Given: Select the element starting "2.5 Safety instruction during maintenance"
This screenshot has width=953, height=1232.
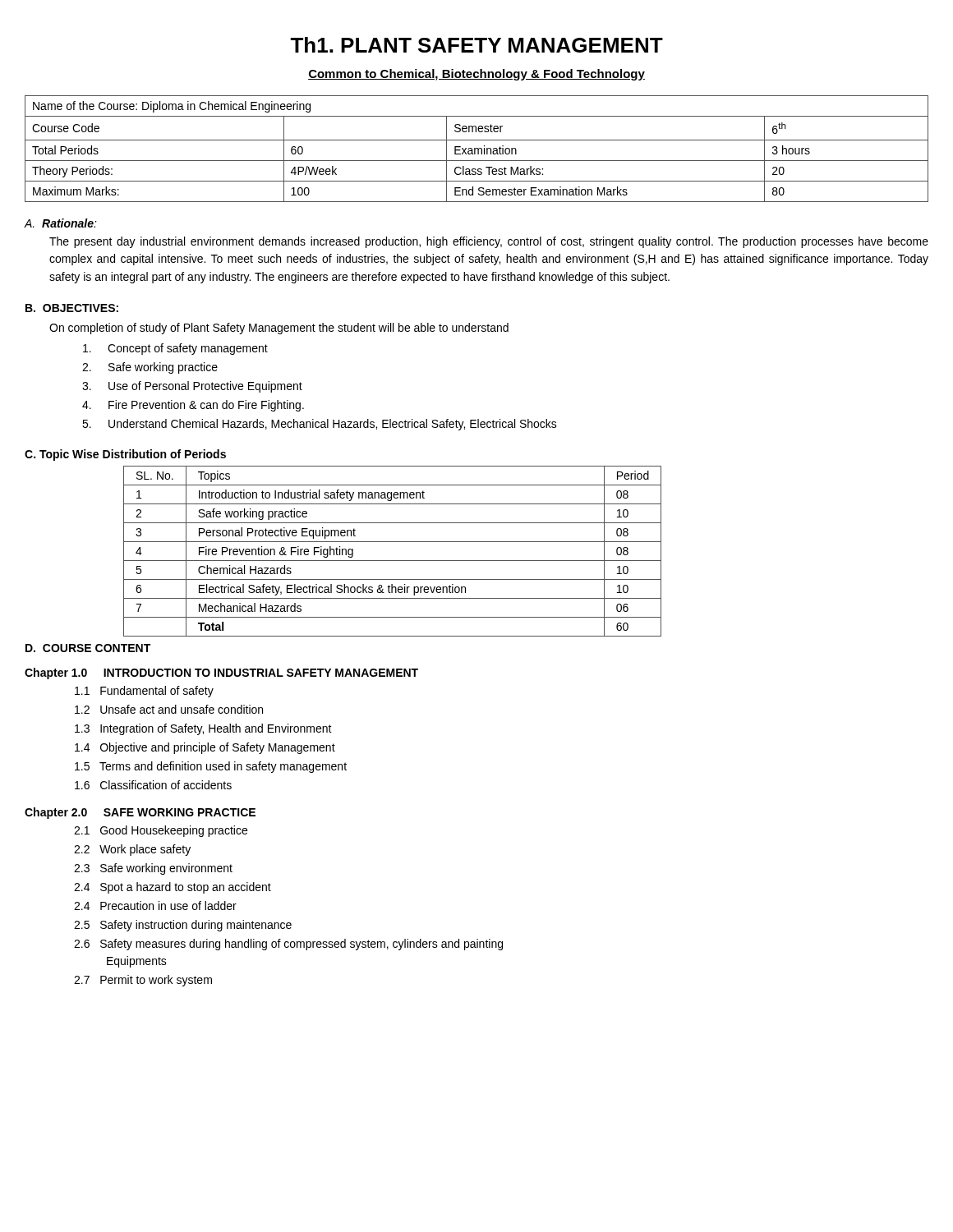Looking at the screenshot, I should (183, 925).
